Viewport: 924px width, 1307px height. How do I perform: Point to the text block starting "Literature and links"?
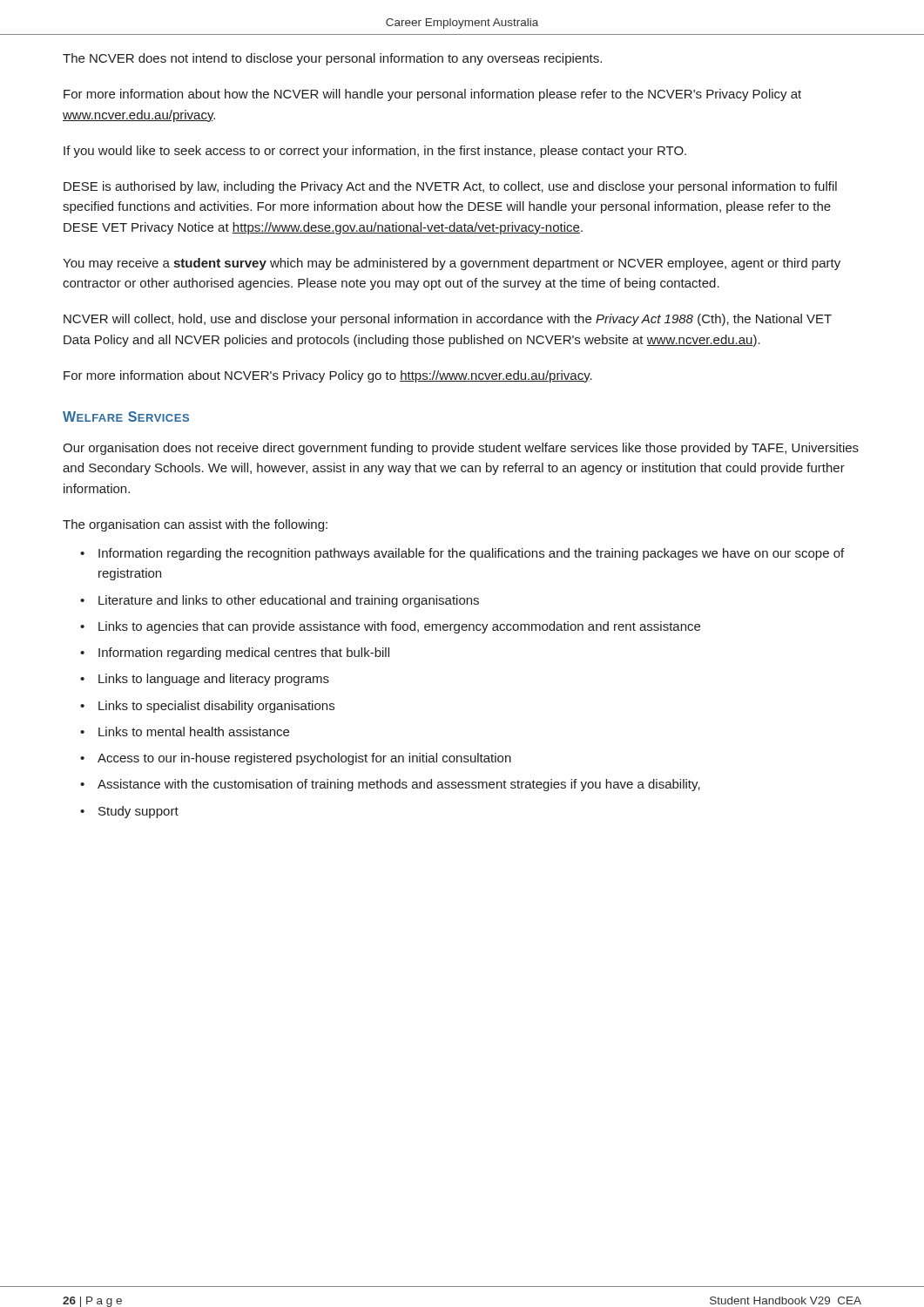(x=289, y=599)
